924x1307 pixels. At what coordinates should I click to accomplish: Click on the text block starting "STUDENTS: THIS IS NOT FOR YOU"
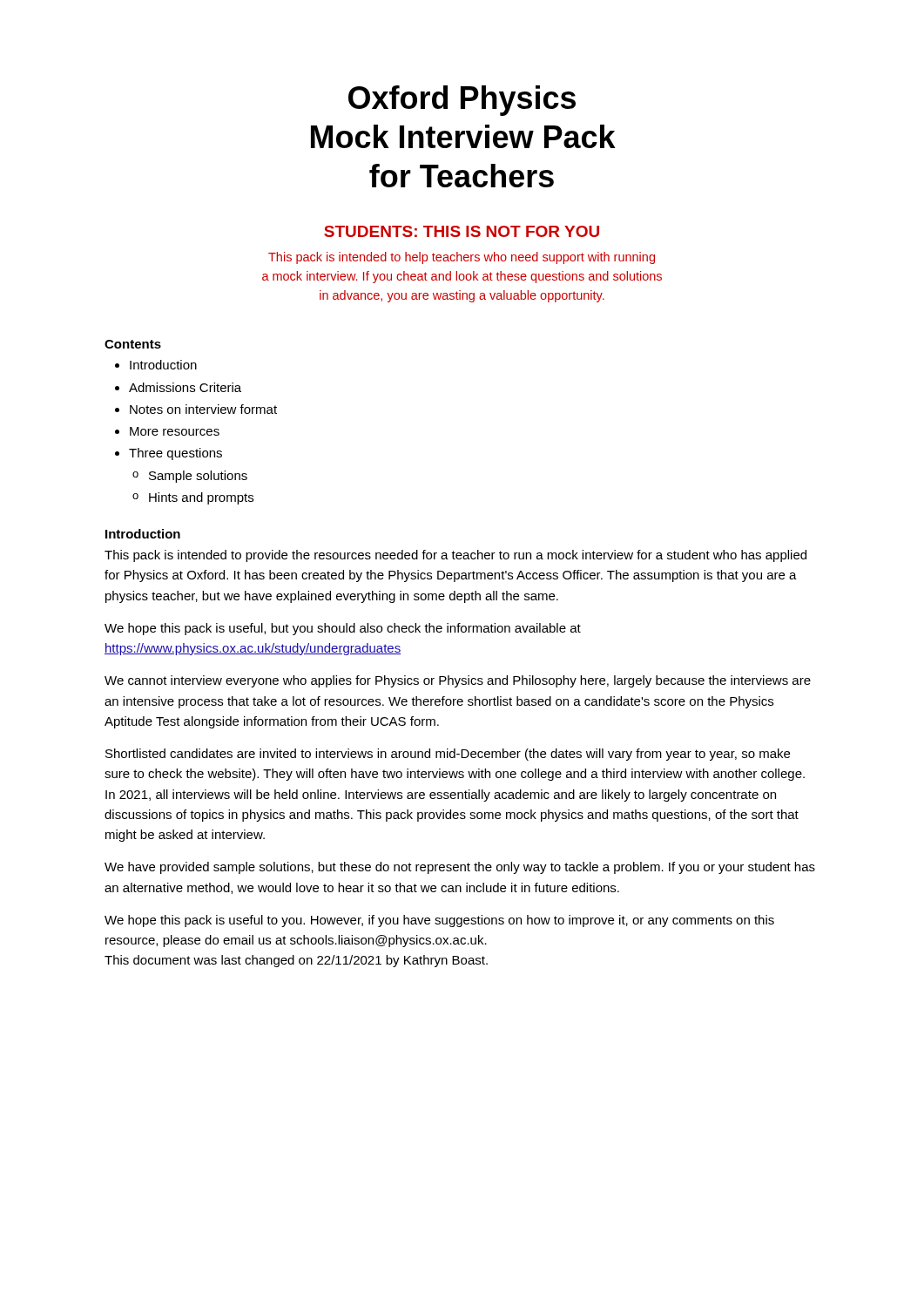click(462, 264)
